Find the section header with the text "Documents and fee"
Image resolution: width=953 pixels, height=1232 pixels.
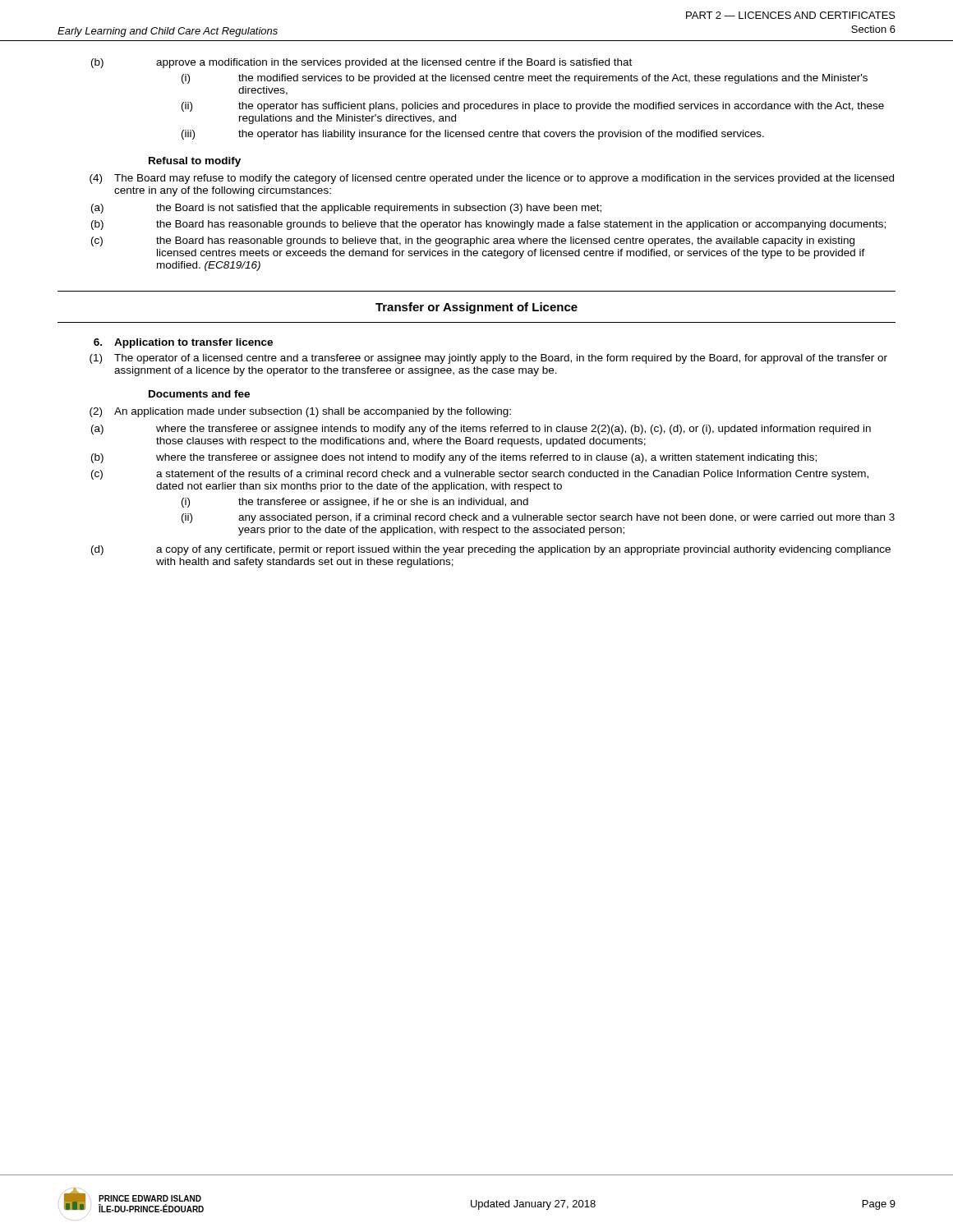[199, 394]
